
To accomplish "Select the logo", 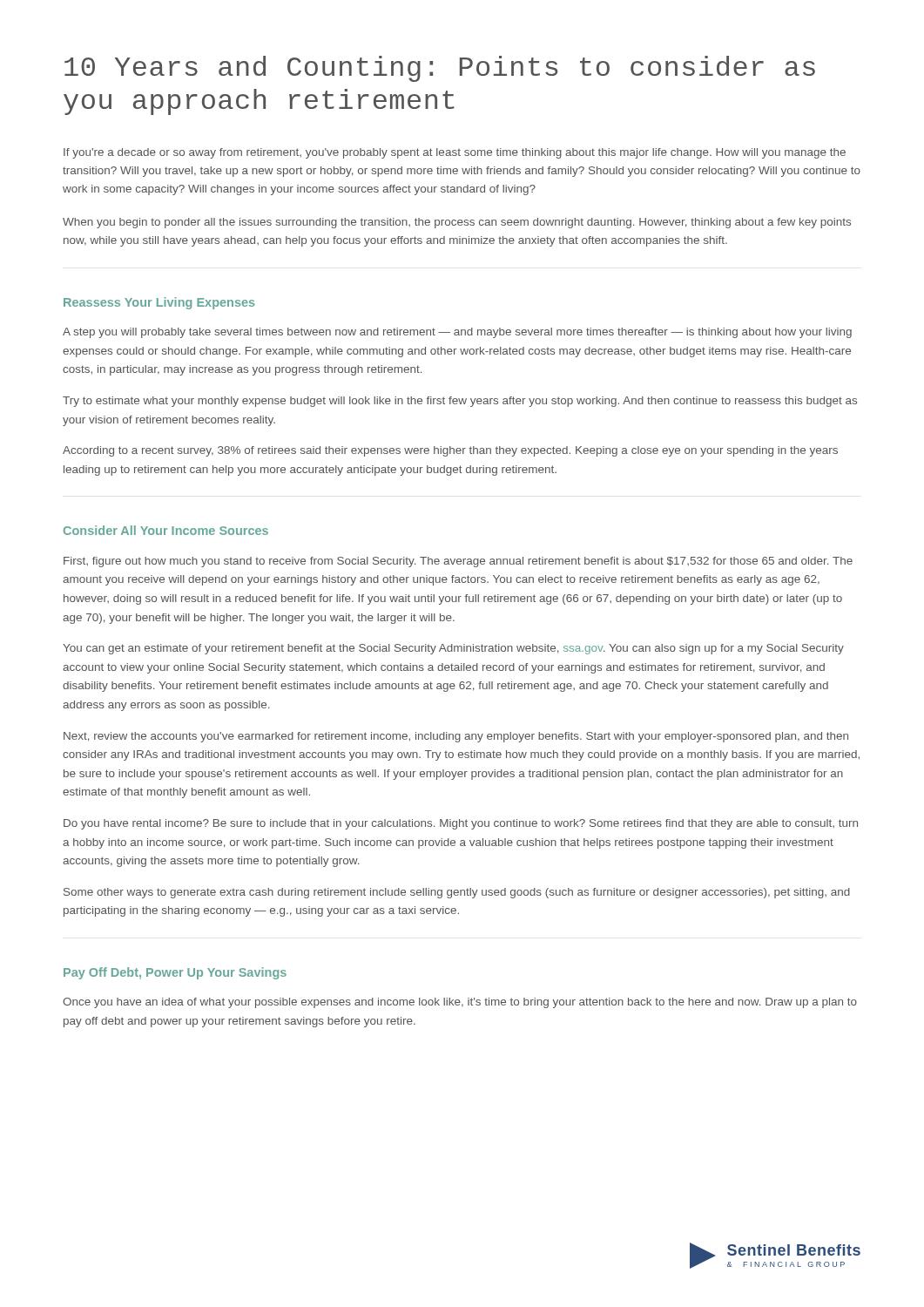I will pyautogui.click(x=774, y=1256).
